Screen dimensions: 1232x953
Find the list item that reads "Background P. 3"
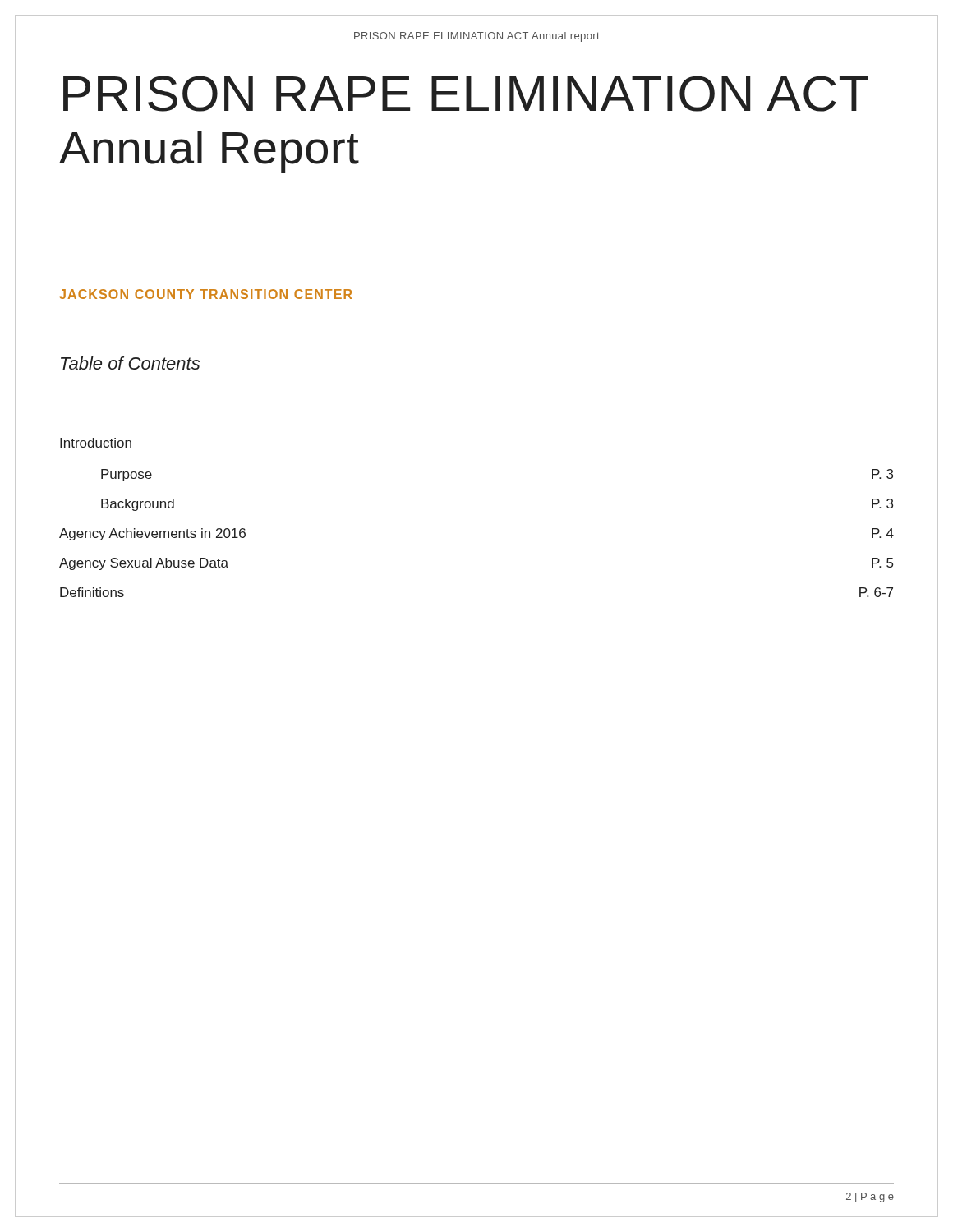132,505
